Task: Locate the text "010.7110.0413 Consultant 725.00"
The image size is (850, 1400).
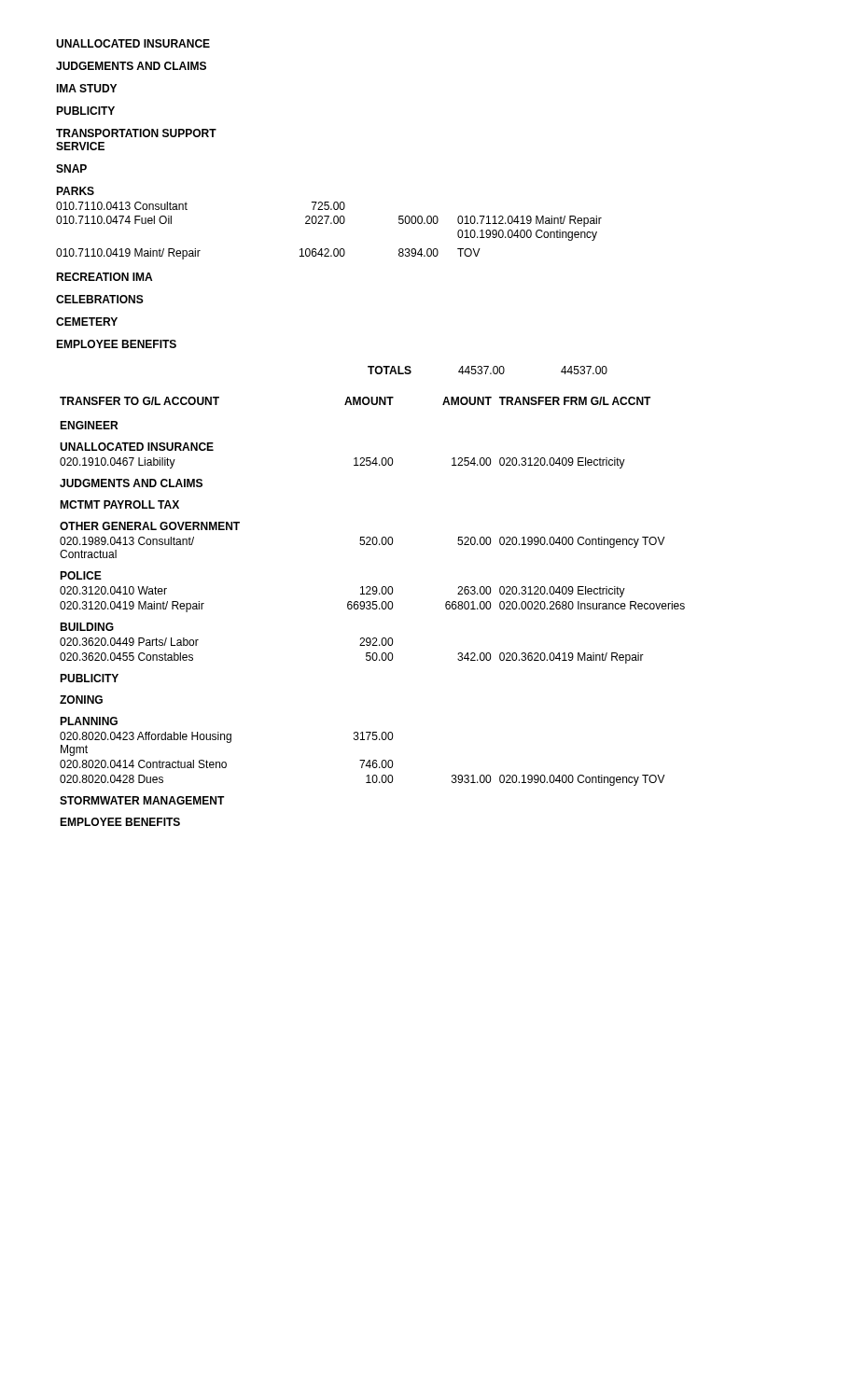Action: coord(425,206)
